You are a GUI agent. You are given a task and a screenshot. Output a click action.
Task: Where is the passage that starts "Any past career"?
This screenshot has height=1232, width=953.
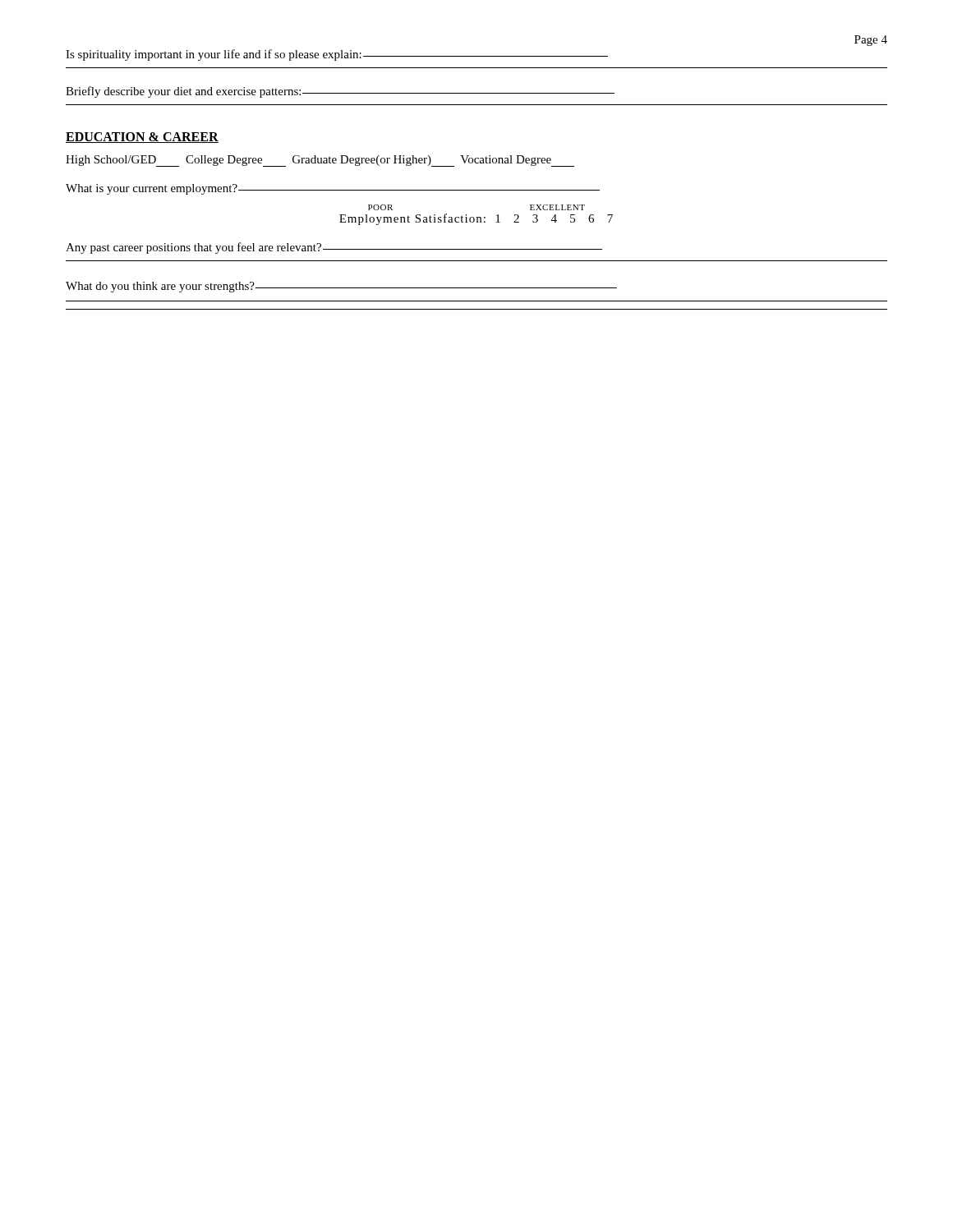pos(476,251)
